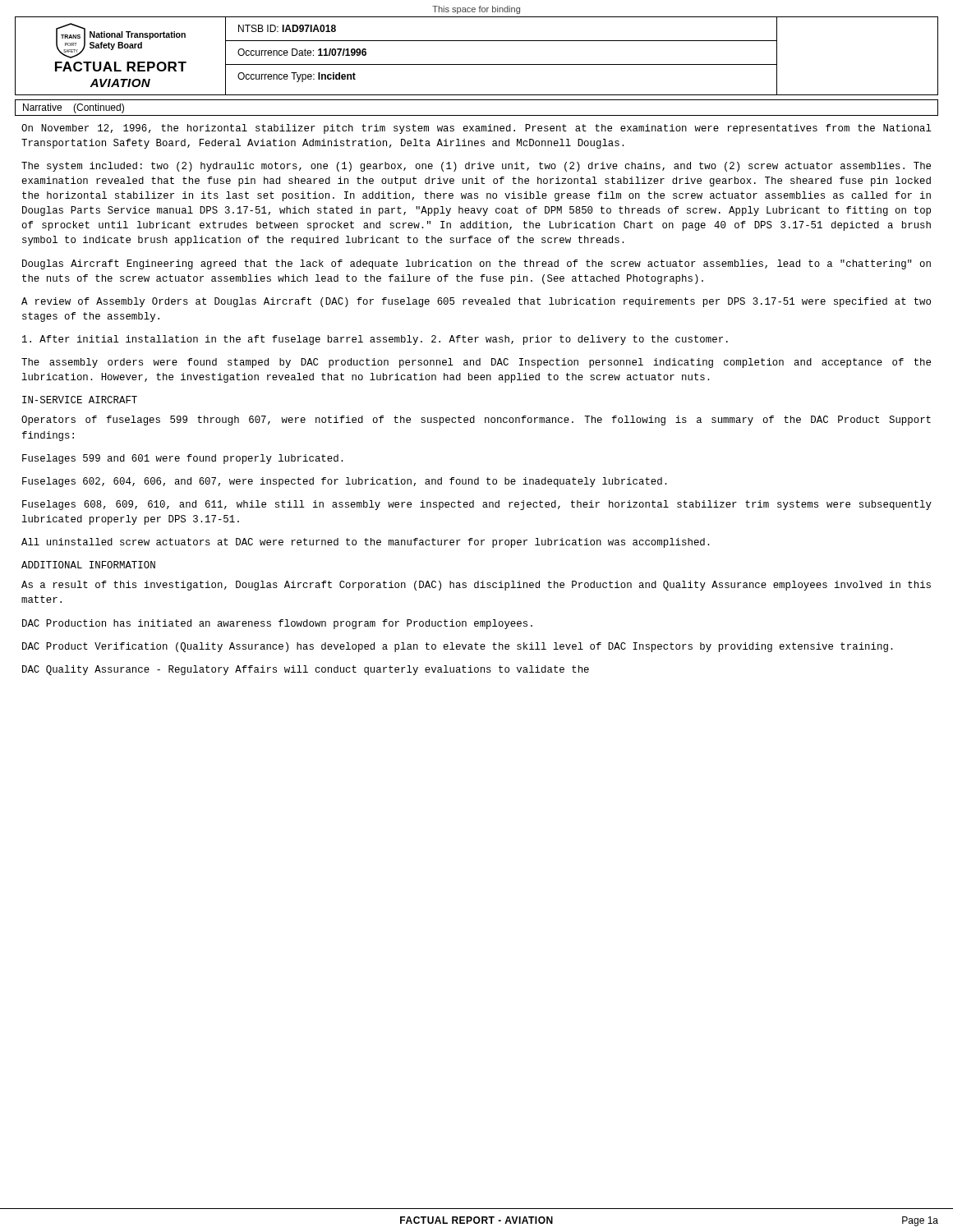Where is the passage that starts "As a result of this investigation,"?

476,593
